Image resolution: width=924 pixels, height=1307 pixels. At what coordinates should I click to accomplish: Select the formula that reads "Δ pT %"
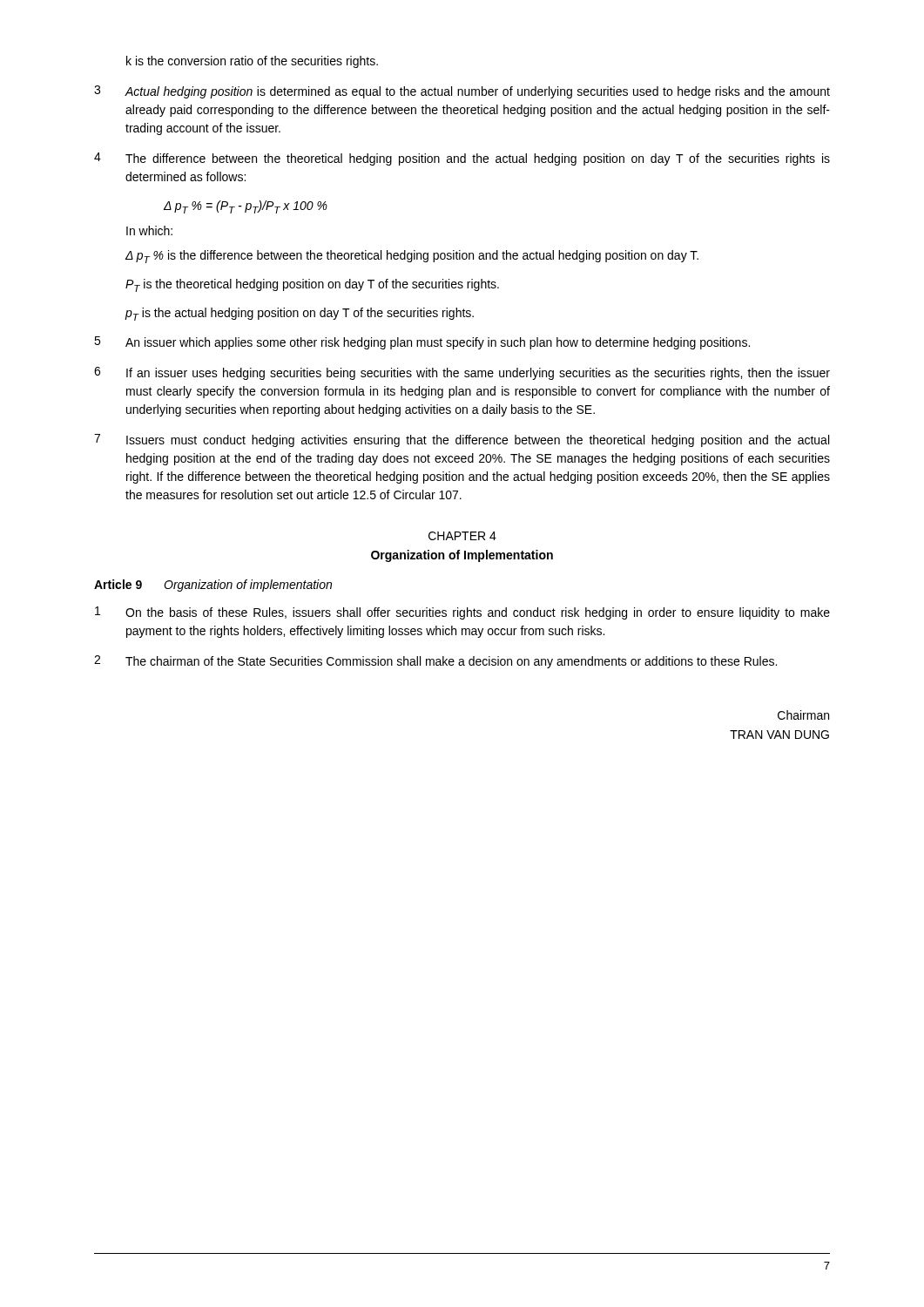pyautogui.click(x=246, y=207)
